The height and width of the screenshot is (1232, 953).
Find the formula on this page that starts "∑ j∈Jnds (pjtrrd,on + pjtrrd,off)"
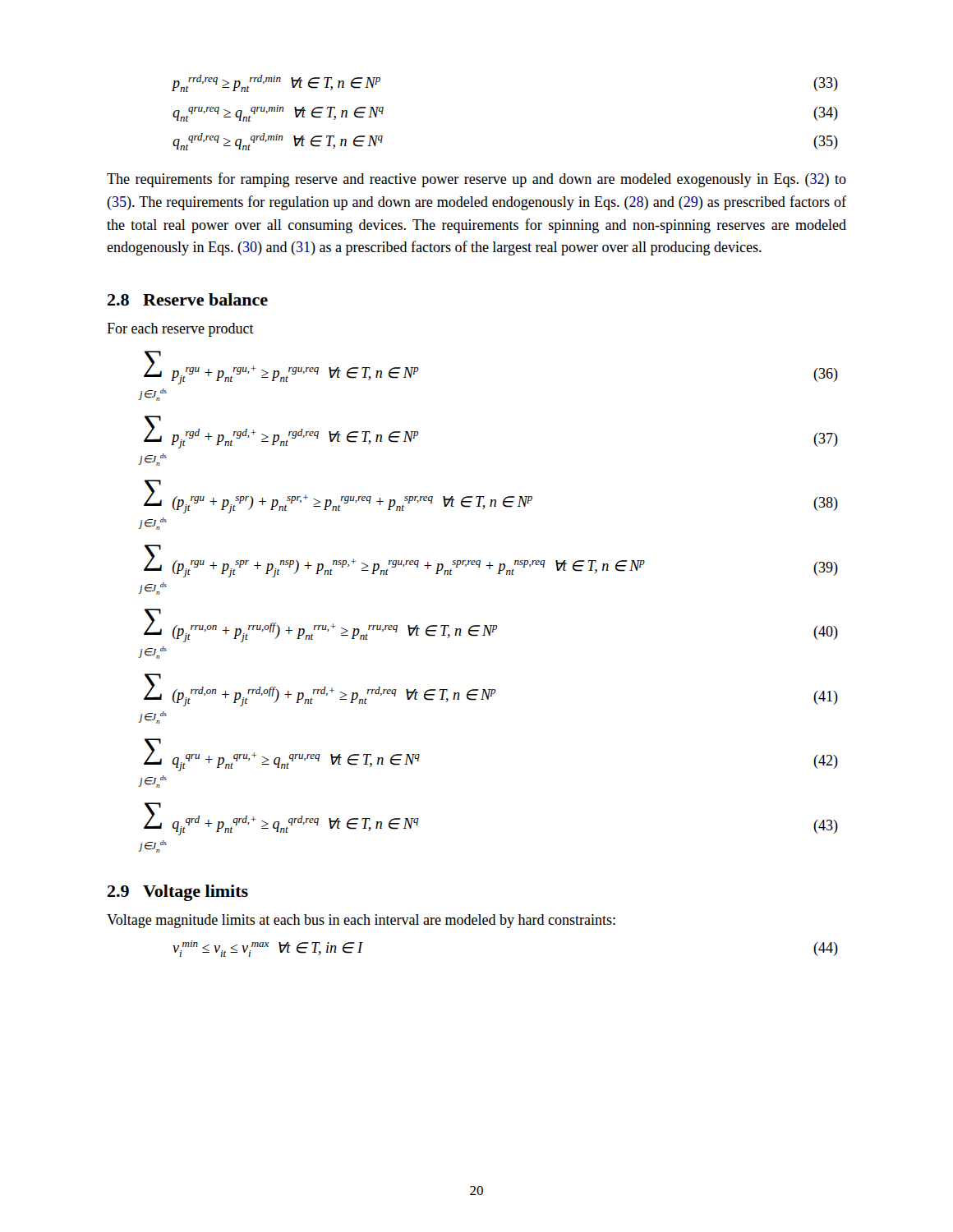[x=476, y=697]
